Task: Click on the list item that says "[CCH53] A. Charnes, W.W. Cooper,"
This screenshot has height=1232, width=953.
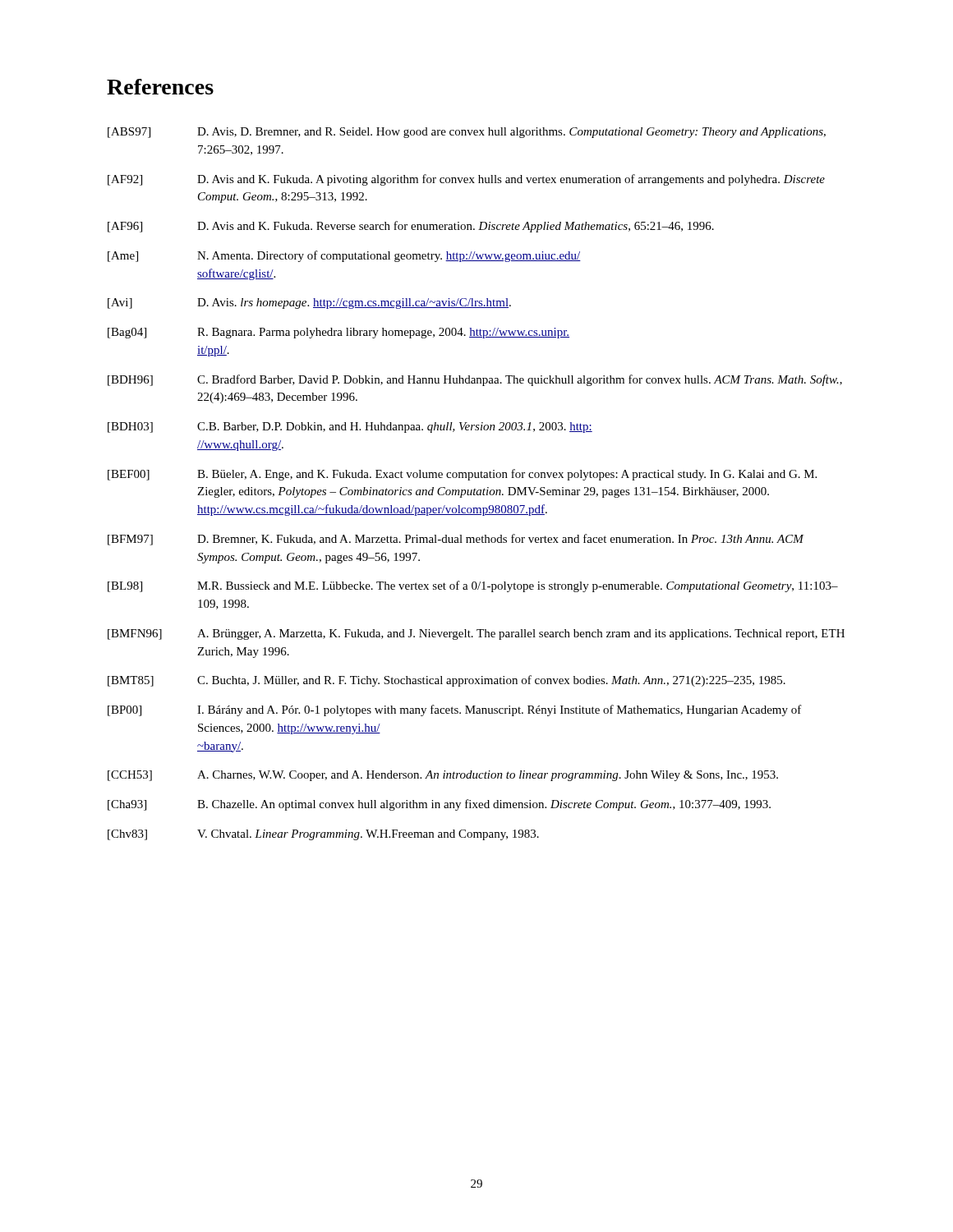Action: [476, 775]
